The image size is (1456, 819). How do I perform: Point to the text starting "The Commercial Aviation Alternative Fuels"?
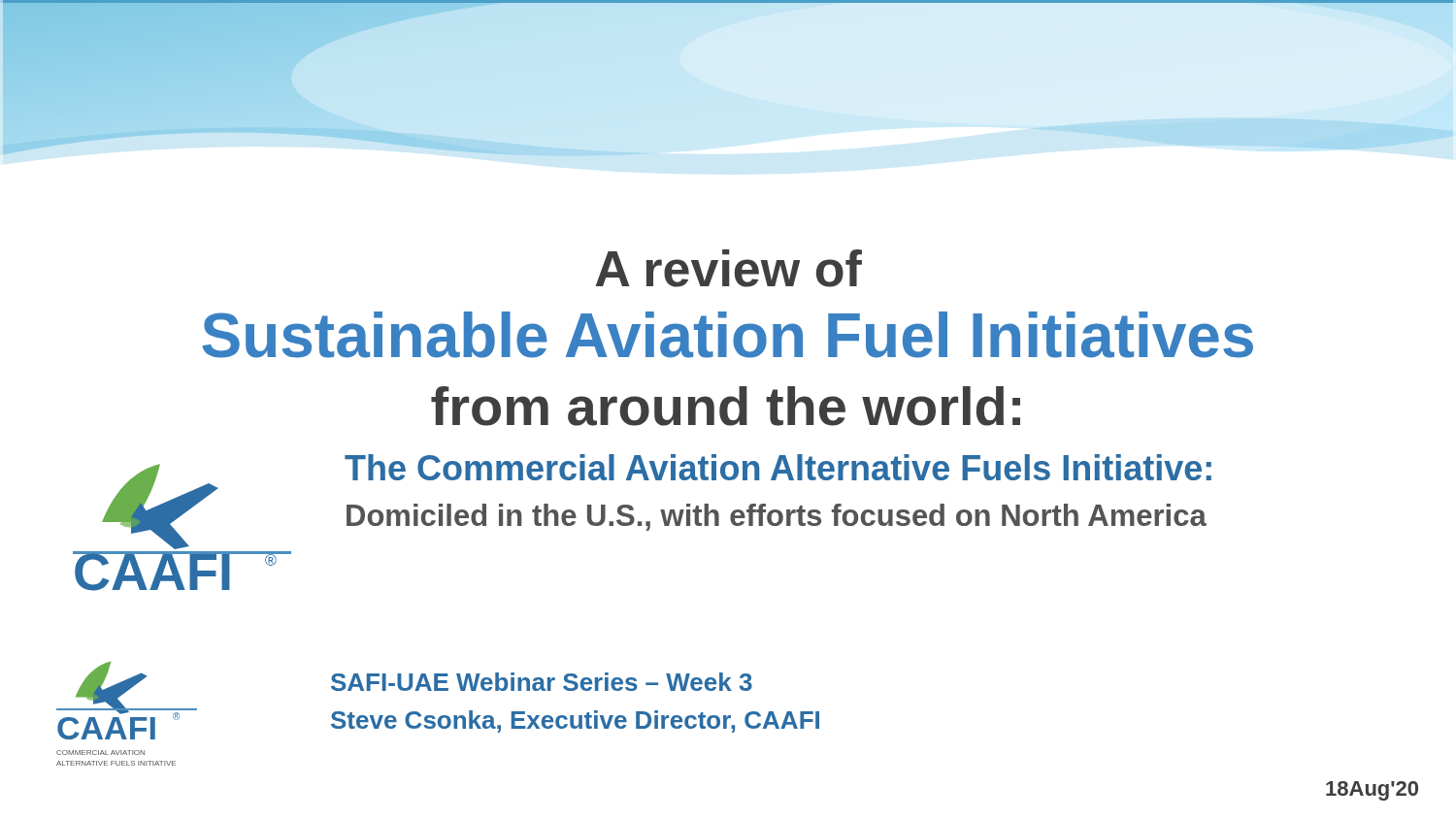(x=780, y=491)
